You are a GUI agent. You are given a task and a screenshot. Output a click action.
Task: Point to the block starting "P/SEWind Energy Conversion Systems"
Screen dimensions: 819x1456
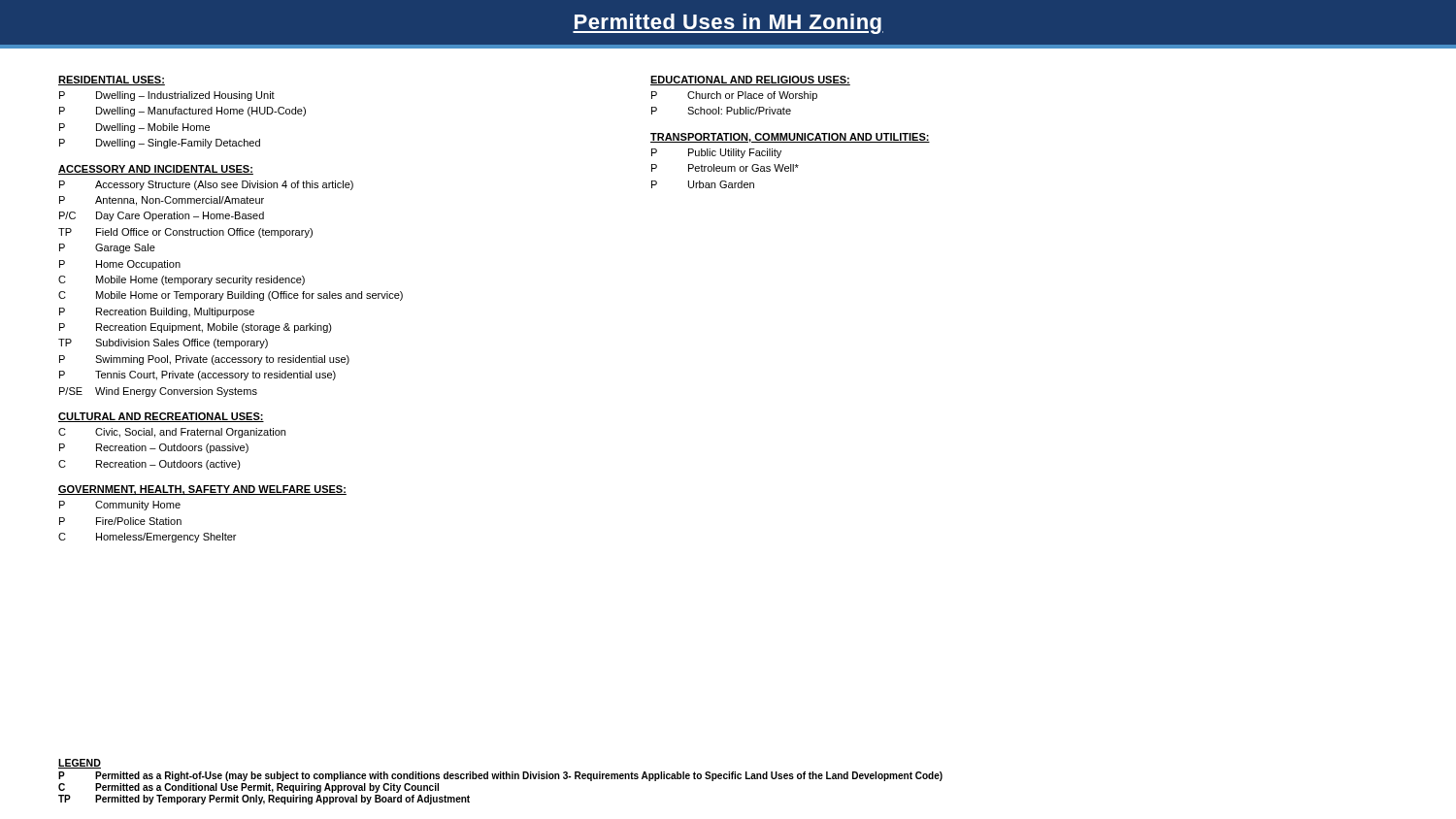[x=330, y=391]
